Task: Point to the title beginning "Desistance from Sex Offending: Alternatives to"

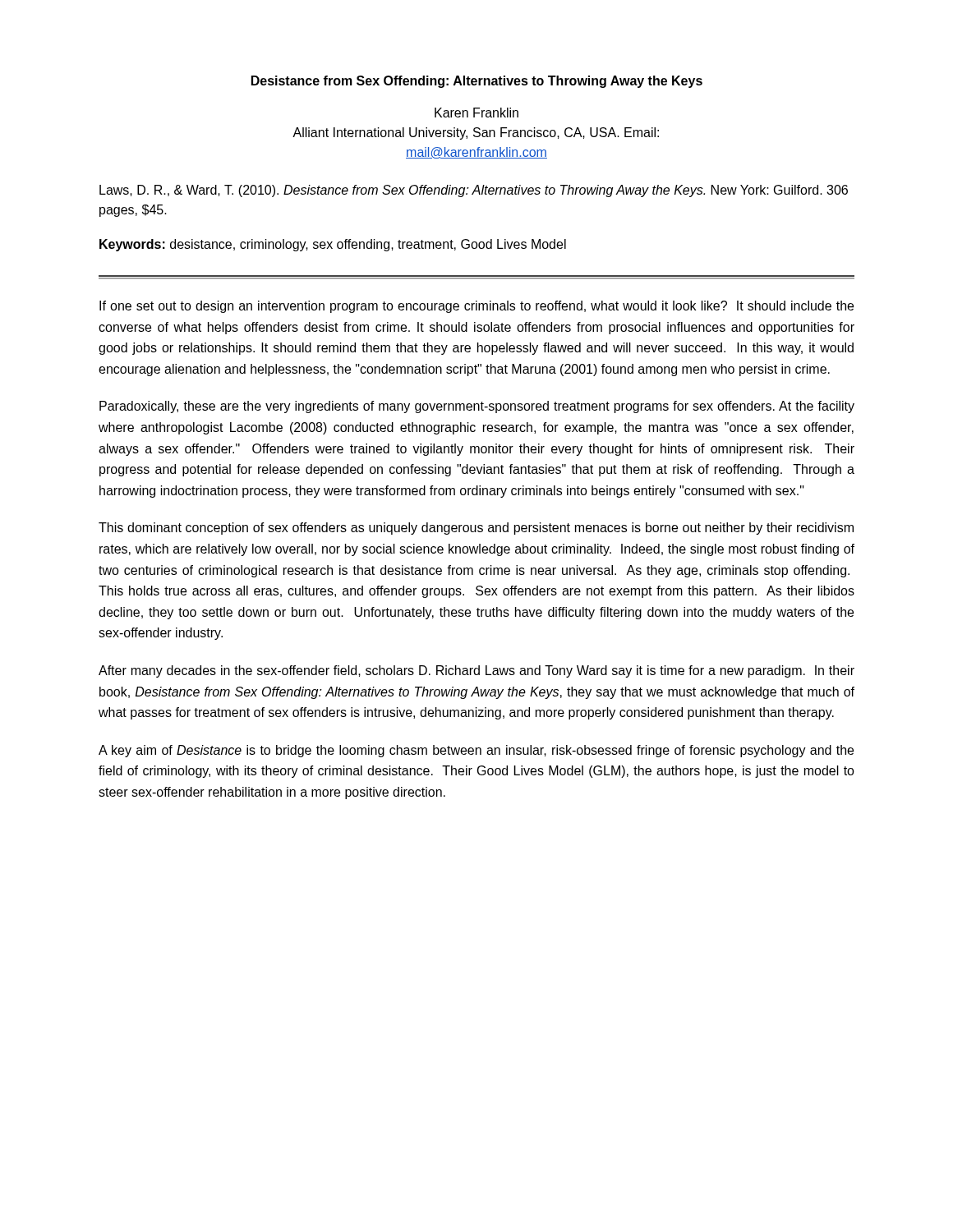Action: [x=476, y=81]
